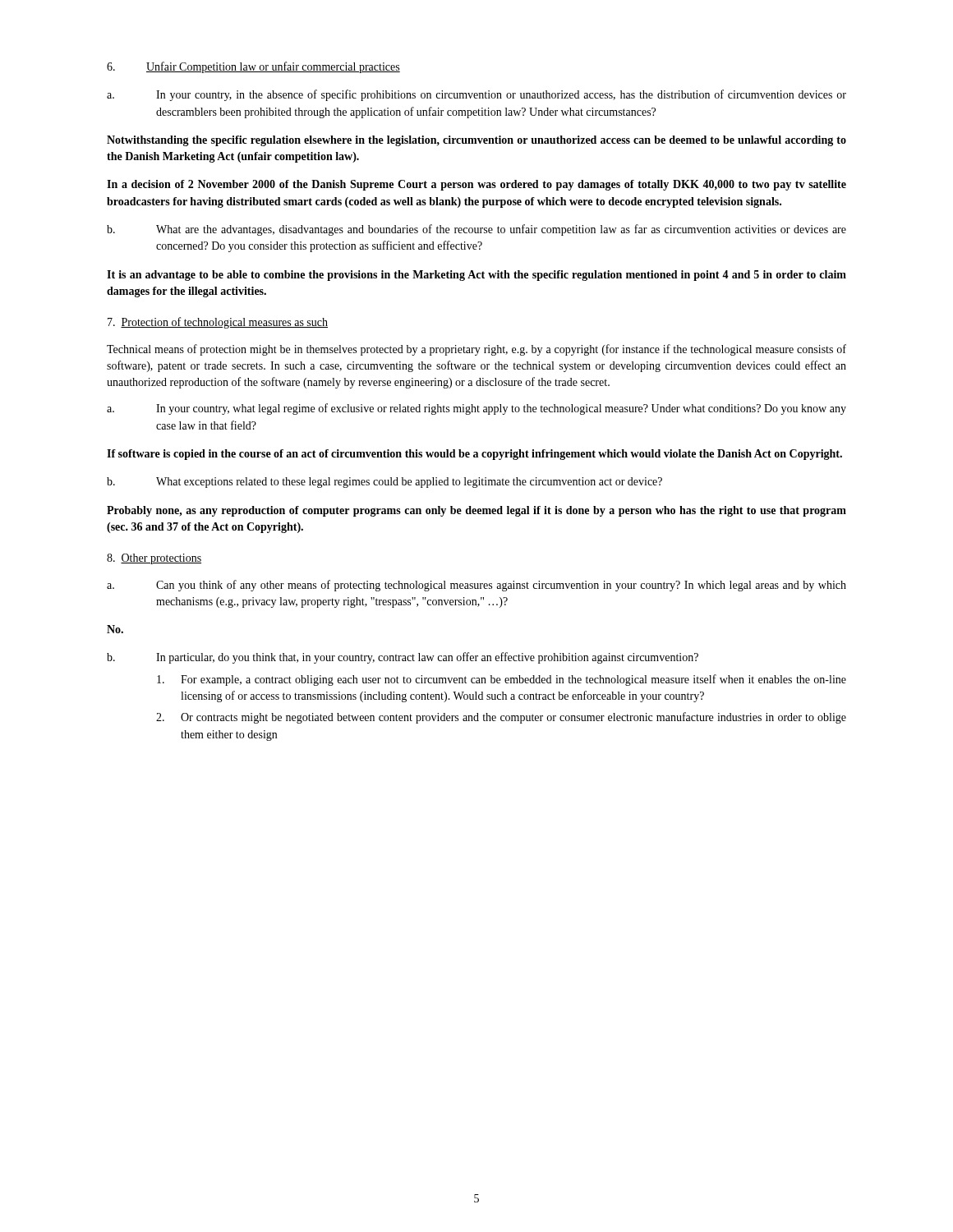Point to the block beginning "b. In particular, do you think that,"
953x1232 pixels.
[476, 699]
